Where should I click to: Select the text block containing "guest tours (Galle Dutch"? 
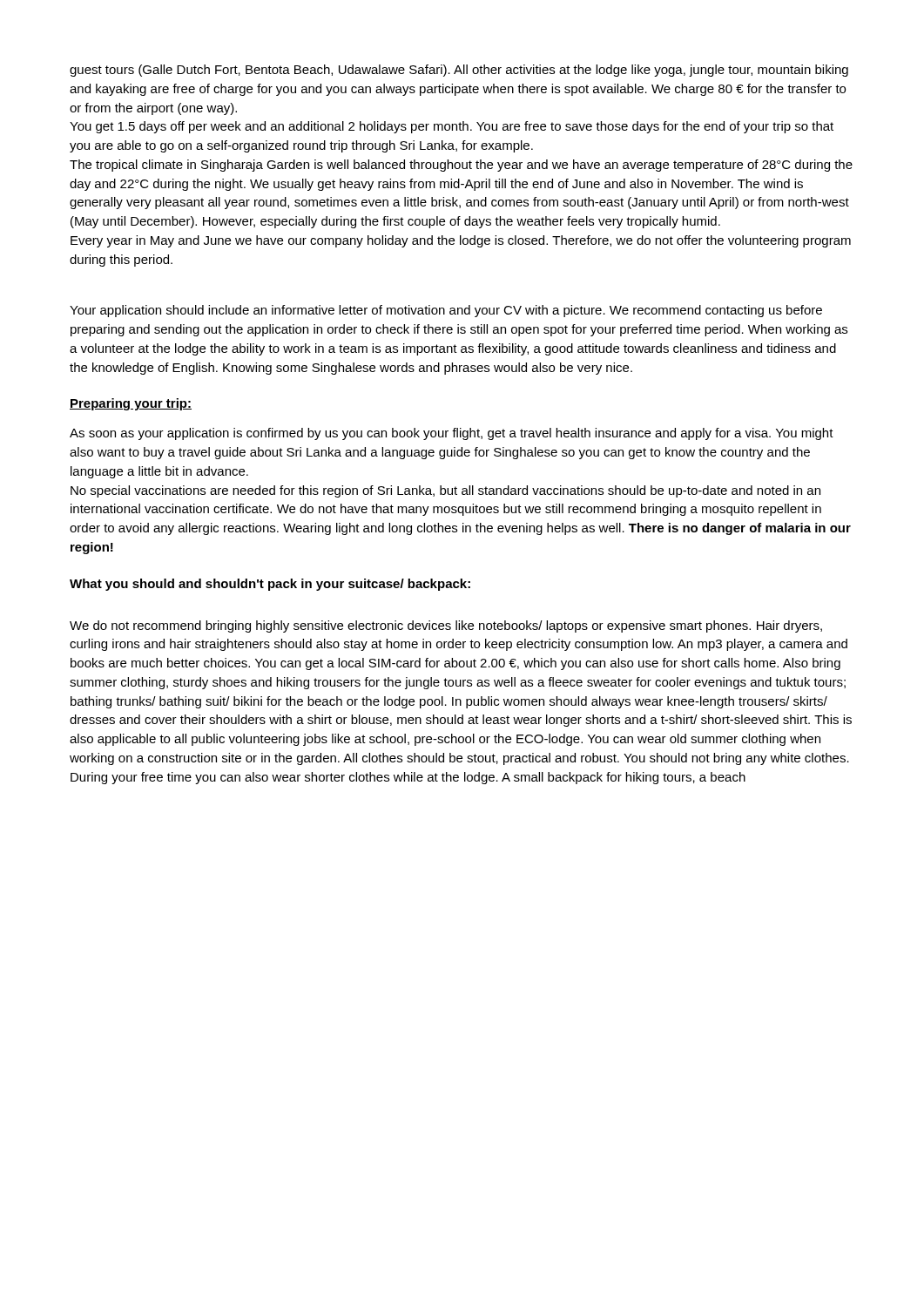[462, 164]
